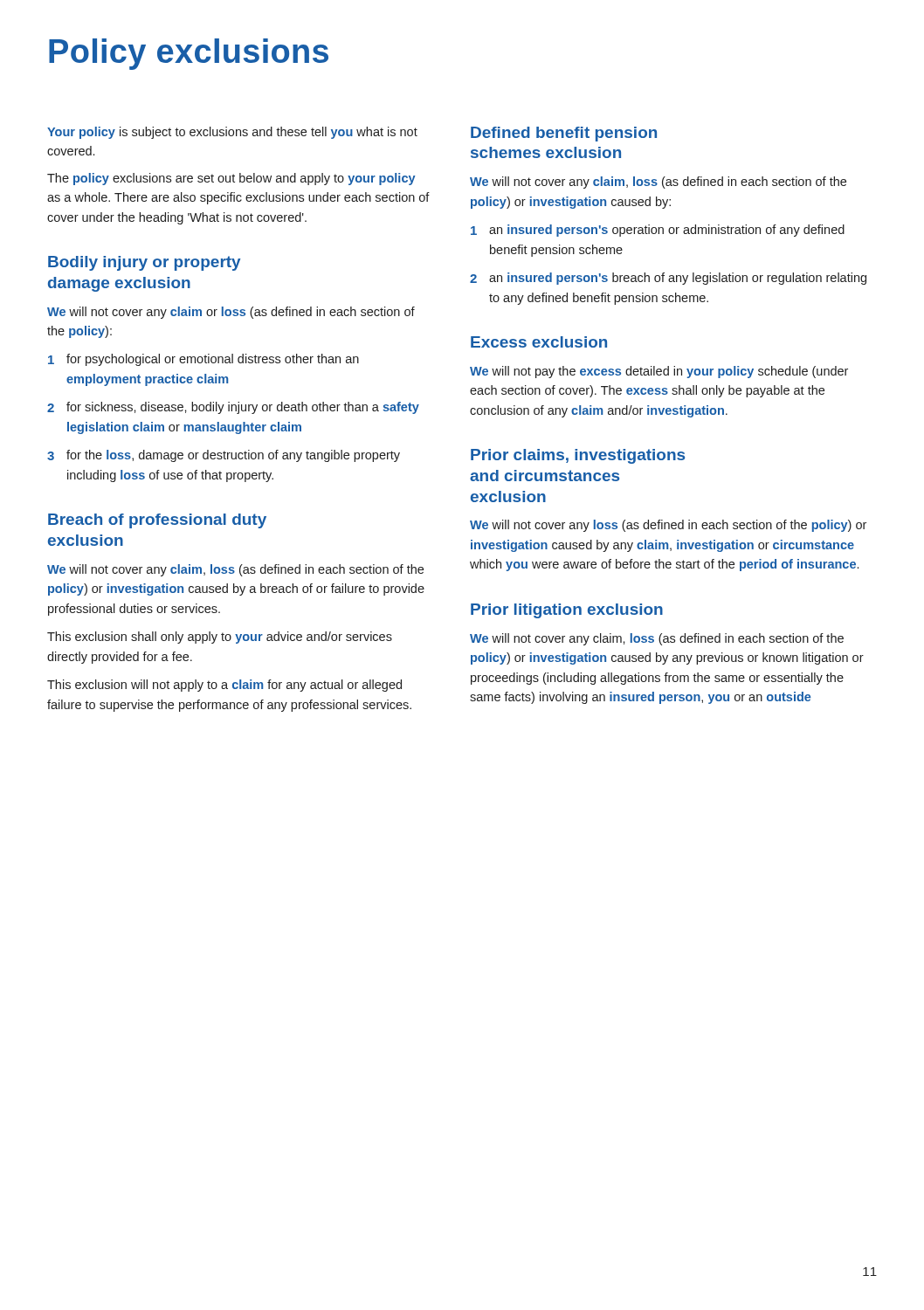924x1310 pixels.
Task: Where is the passage that starts "This exclusion will not apply to a claim"?
Action: 230,695
